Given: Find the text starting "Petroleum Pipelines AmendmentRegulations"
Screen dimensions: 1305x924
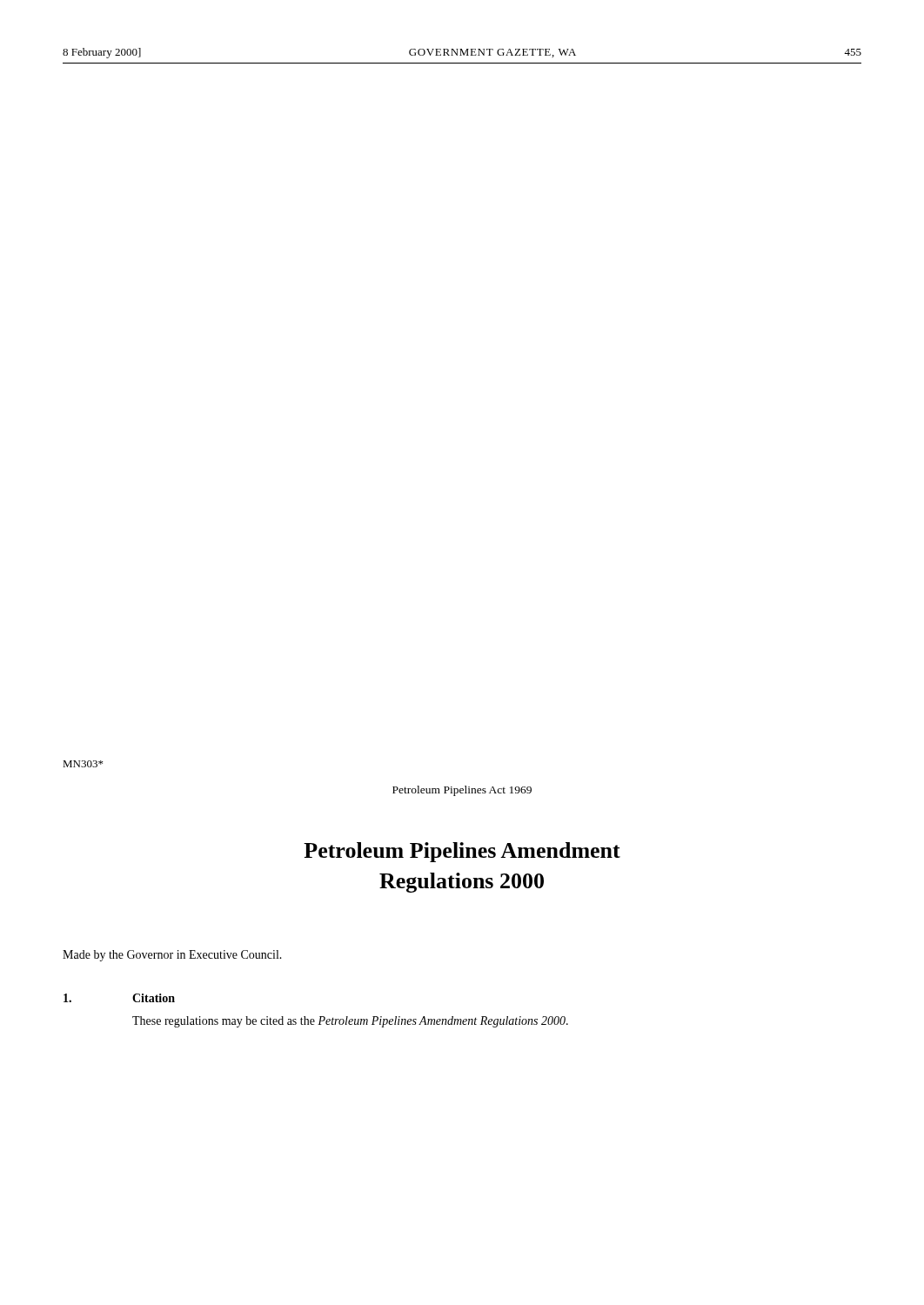Looking at the screenshot, I should click(x=462, y=866).
